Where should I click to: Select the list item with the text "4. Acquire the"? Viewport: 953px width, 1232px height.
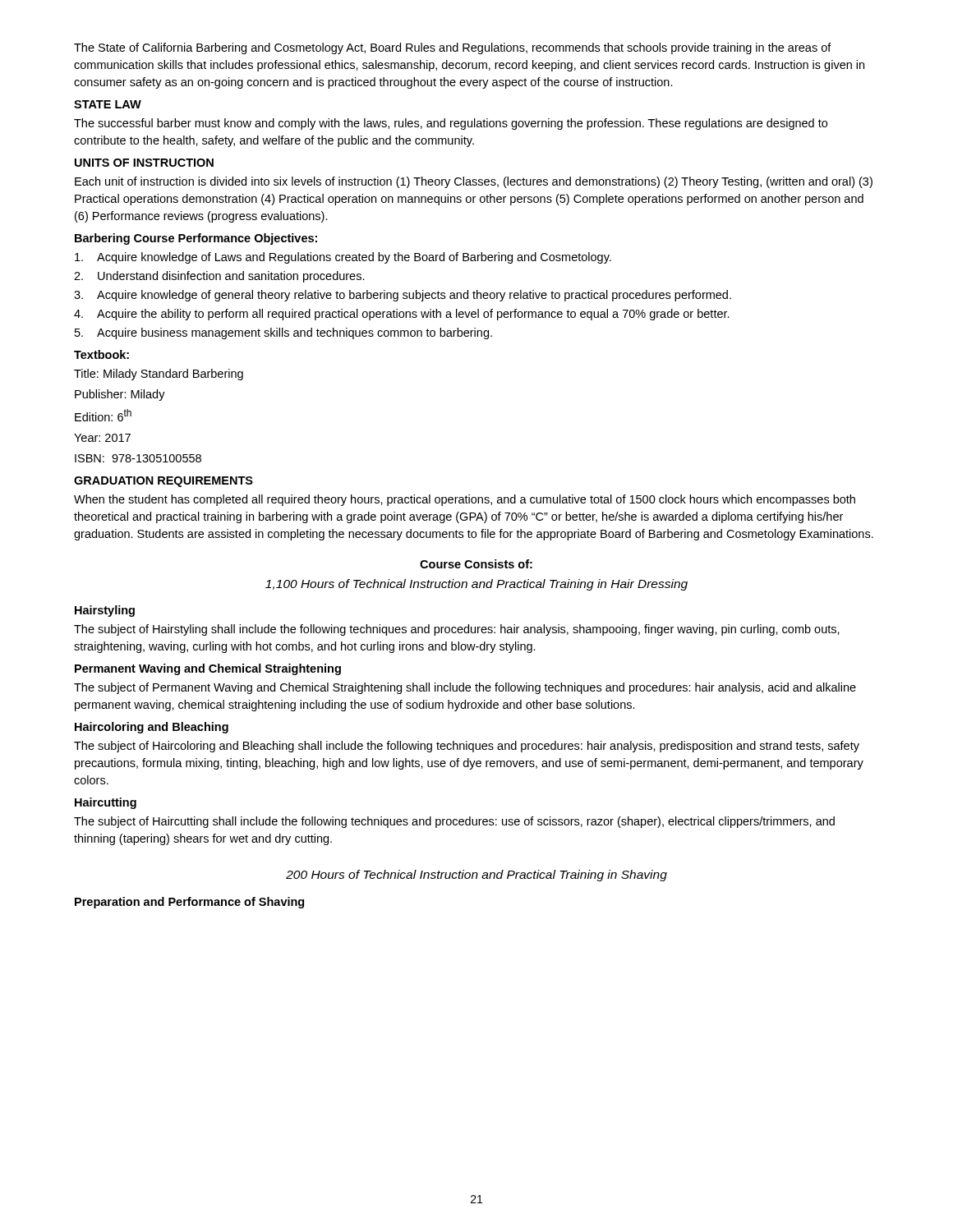402,314
